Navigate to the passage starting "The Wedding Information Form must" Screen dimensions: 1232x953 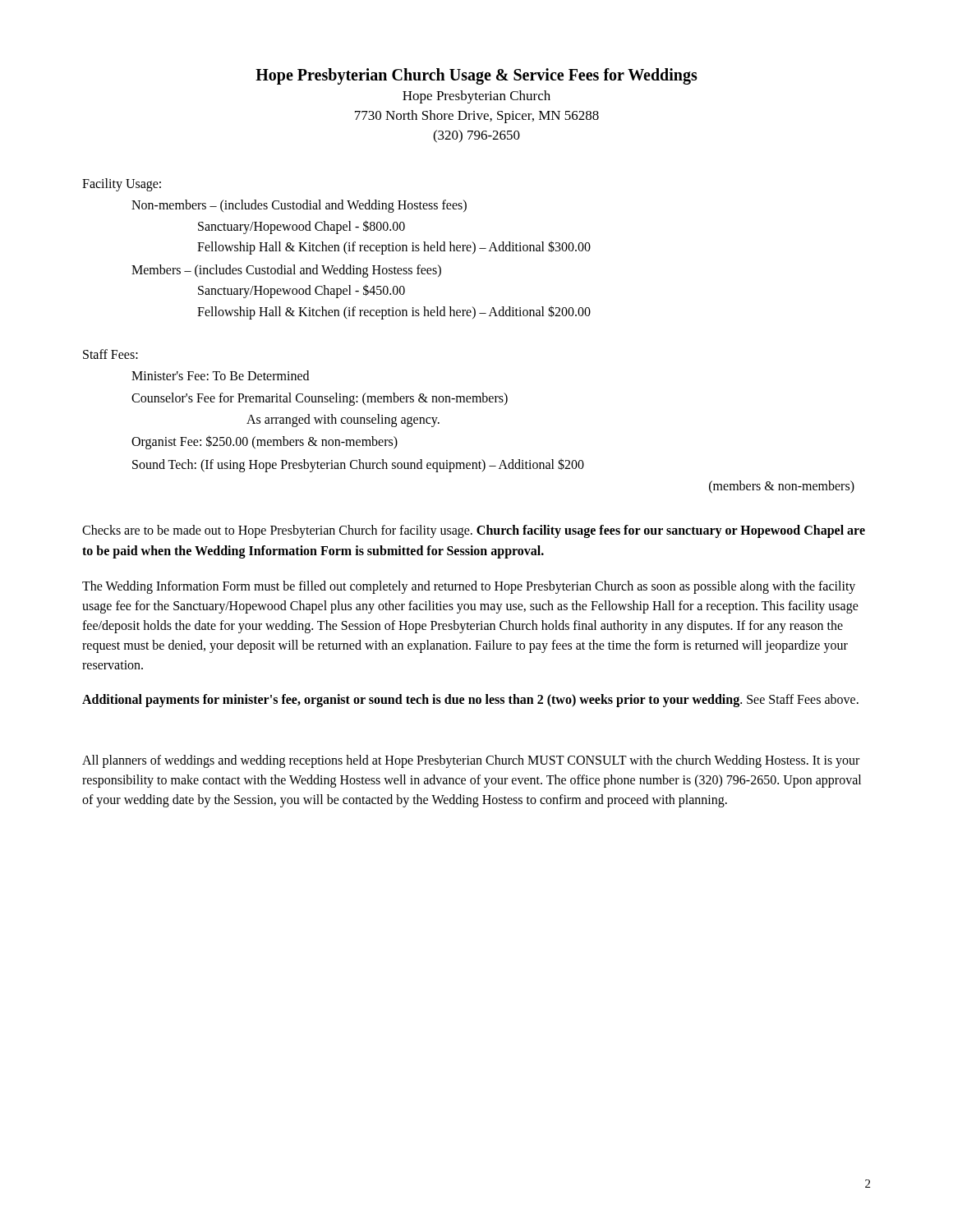coord(470,625)
